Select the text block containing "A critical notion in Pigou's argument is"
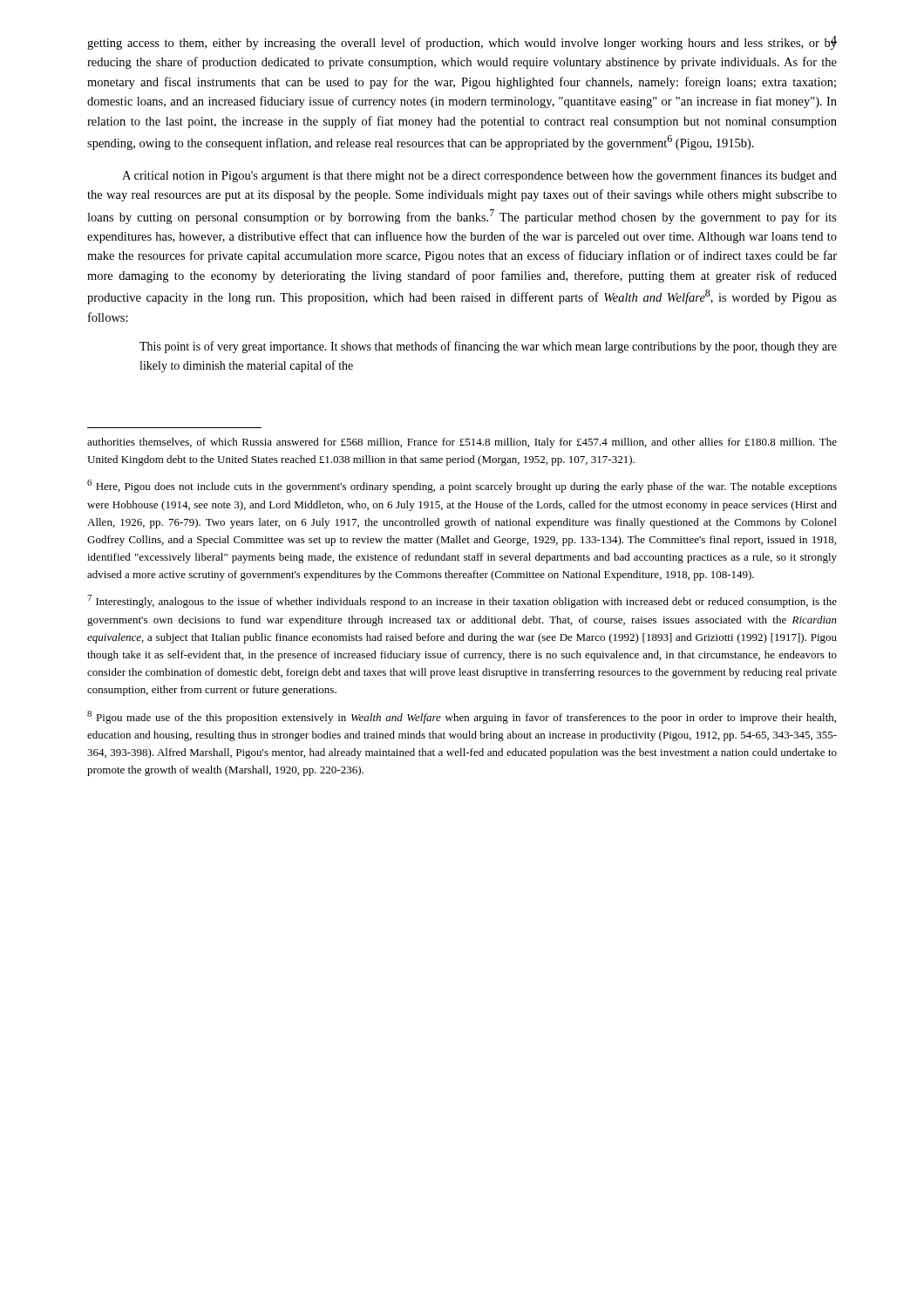This screenshot has height=1308, width=924. pos(462,246)
